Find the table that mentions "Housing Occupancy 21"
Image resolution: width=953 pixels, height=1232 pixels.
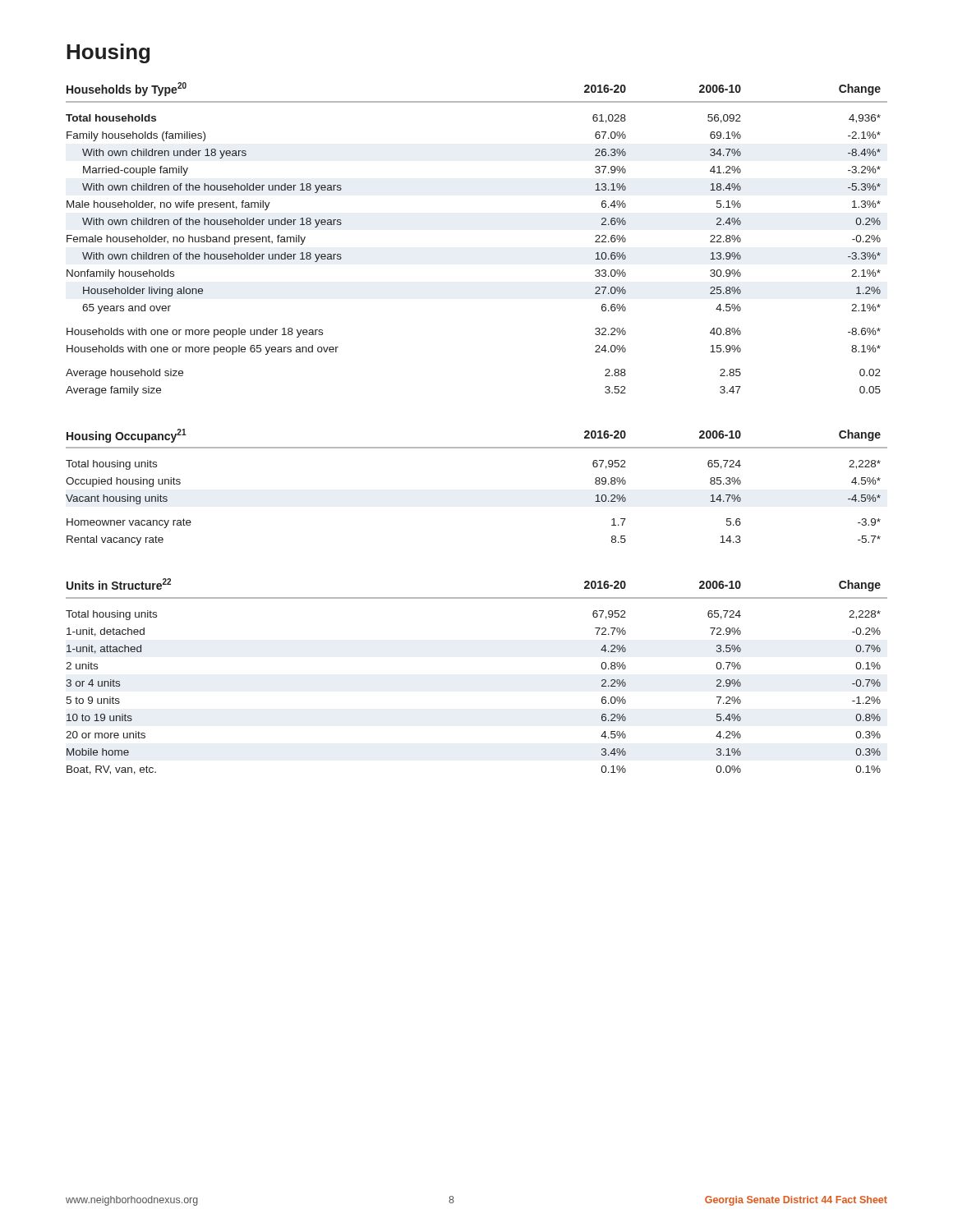click(476, 485)
